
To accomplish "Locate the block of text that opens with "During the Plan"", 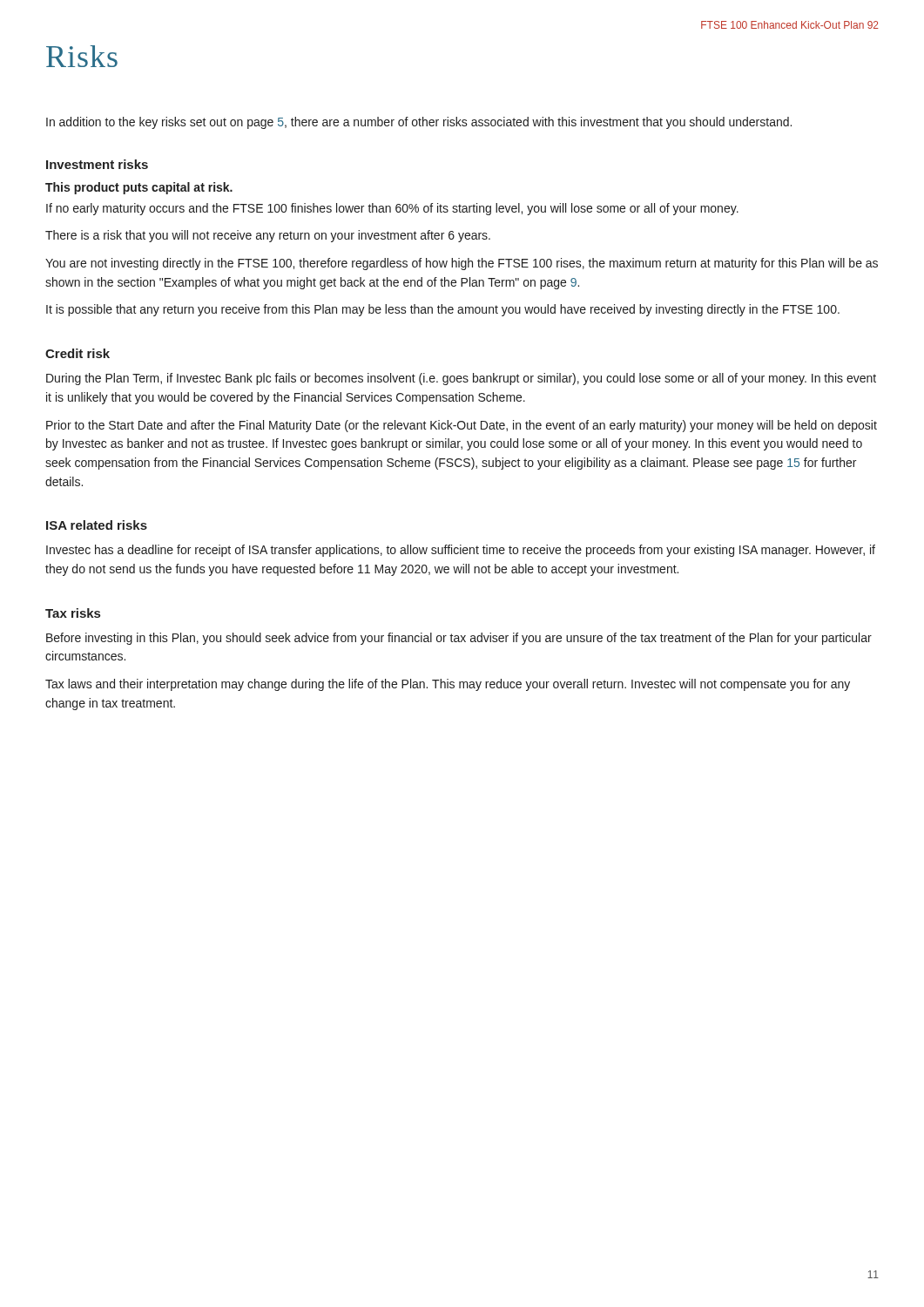I will click(461, 388).
